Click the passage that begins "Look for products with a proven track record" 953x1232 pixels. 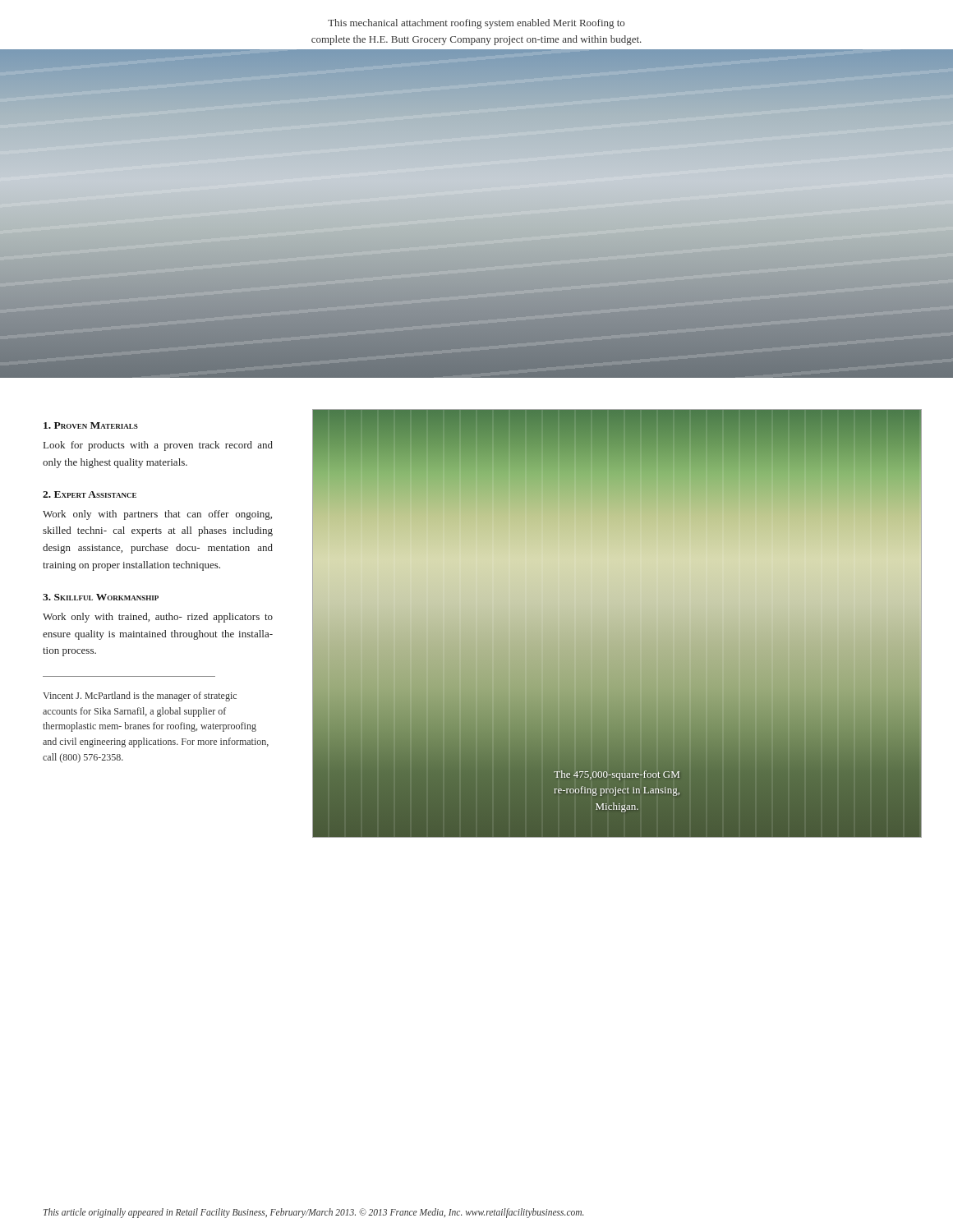click(158, 453)
